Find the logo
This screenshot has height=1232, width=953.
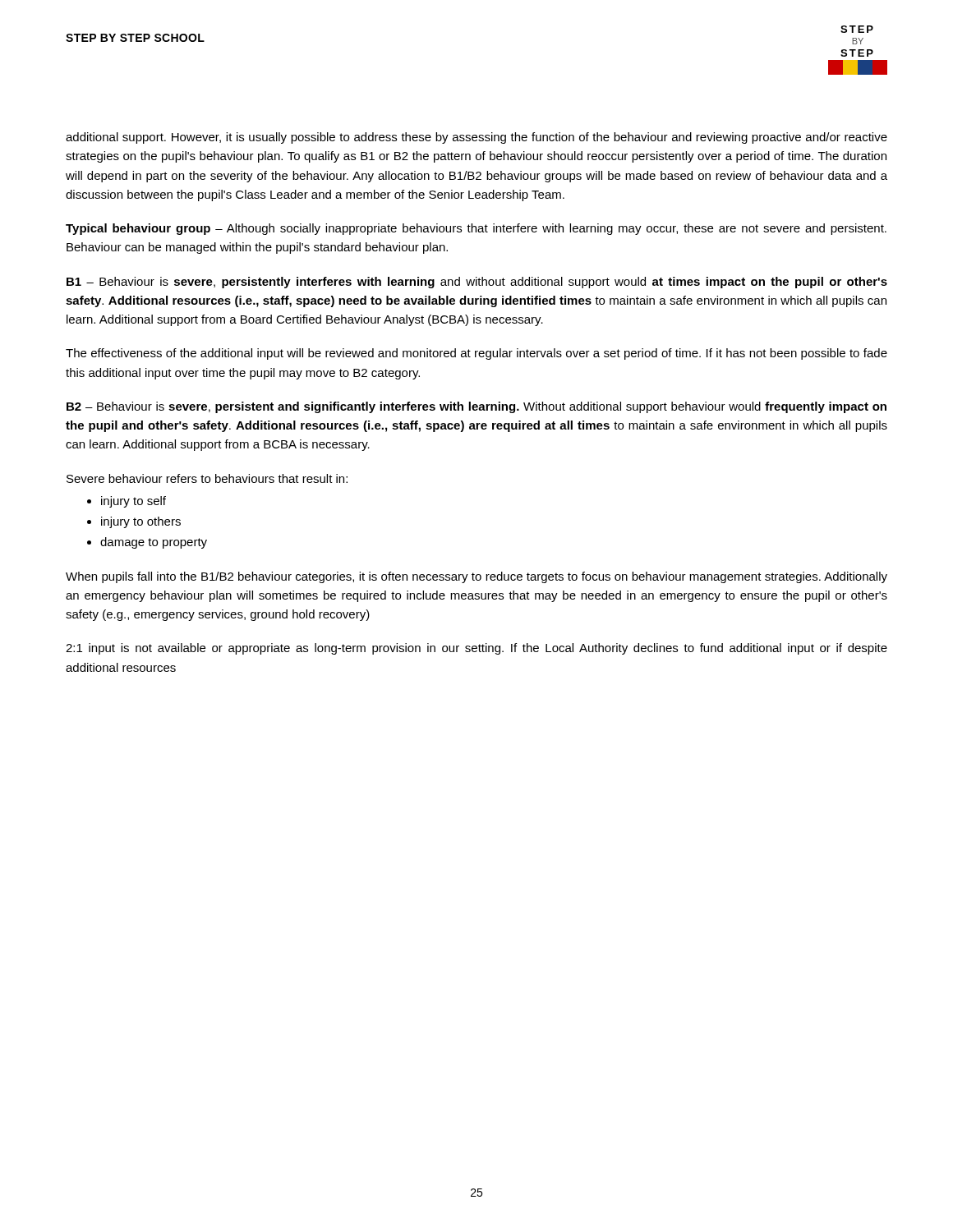[x=858, y=49]
